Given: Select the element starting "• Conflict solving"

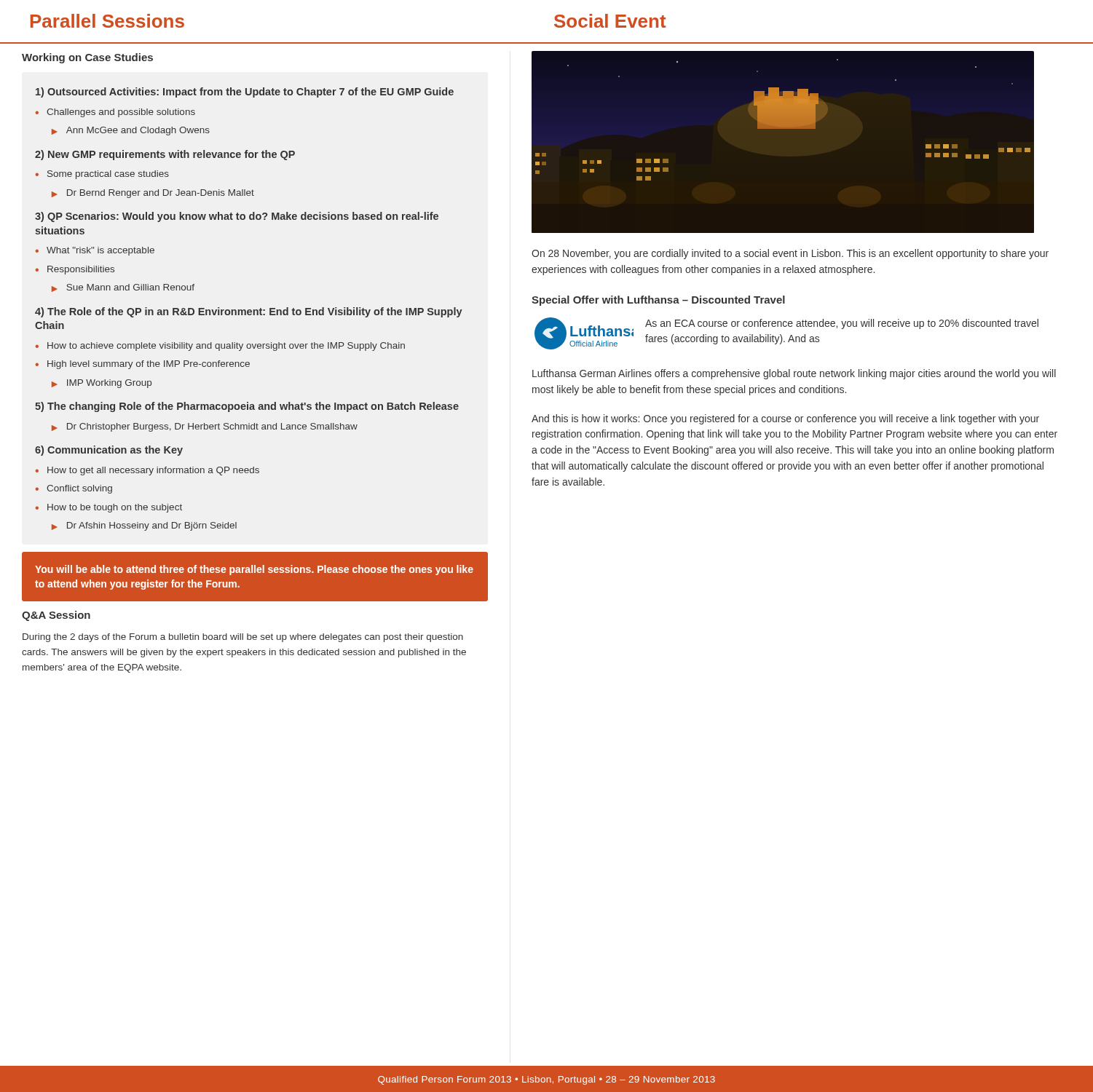Looking at the screenshot, I should (x=74, y=490).
